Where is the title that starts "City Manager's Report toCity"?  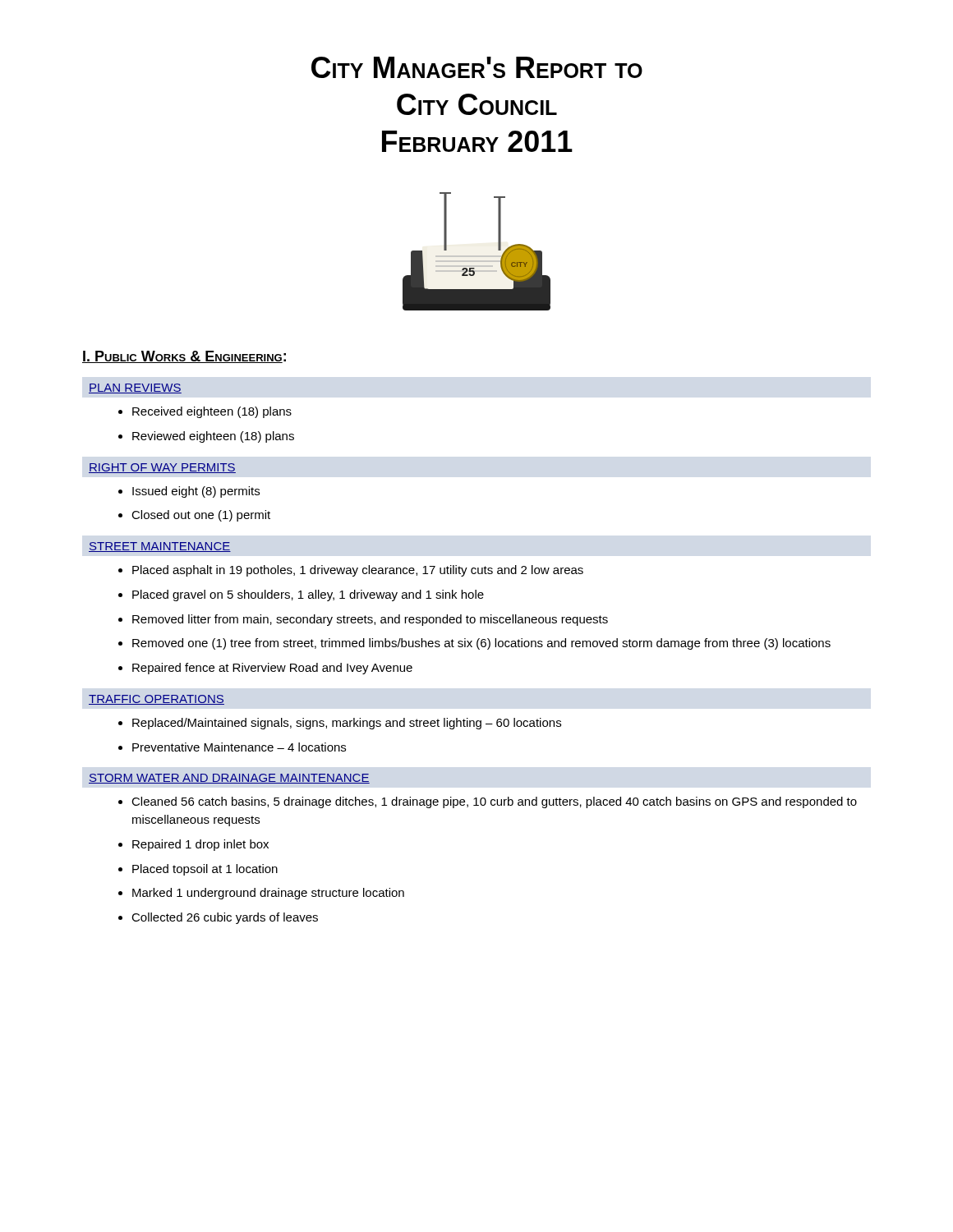(476, 105)
